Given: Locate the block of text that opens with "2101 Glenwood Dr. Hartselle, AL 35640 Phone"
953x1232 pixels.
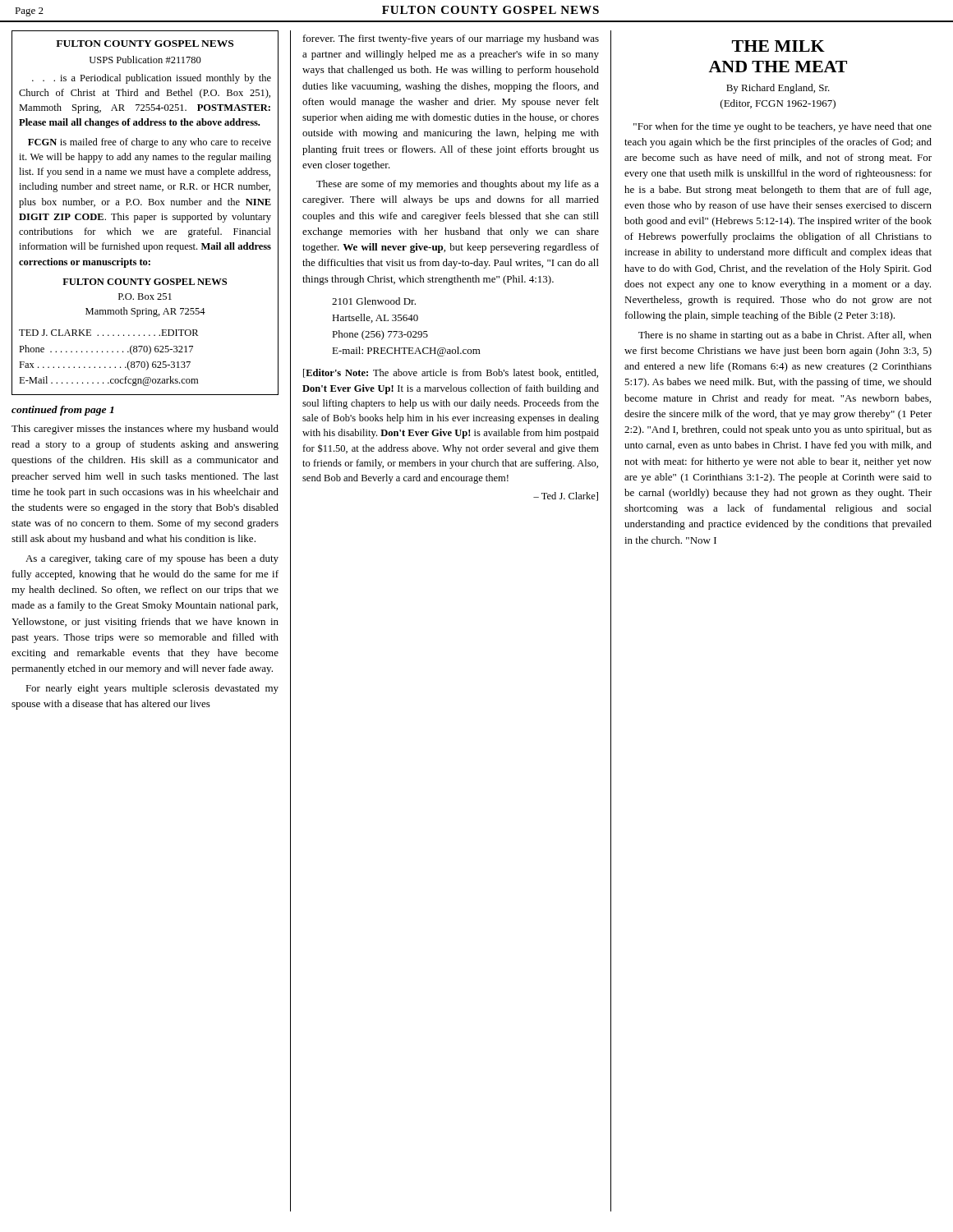Looking at the screenshot, I should (406, 326).
